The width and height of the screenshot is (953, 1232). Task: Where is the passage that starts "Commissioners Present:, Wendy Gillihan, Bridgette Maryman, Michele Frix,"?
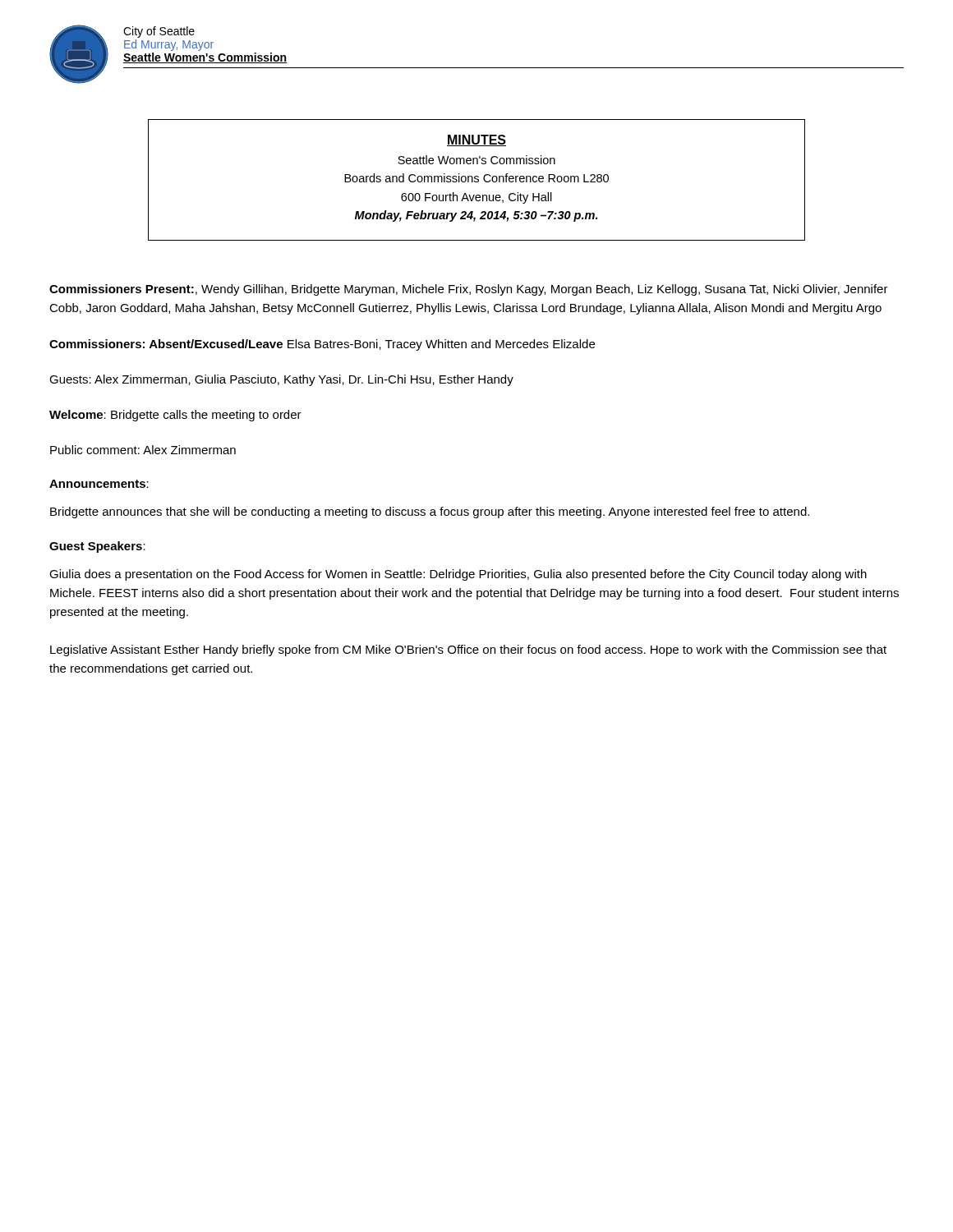468,298
